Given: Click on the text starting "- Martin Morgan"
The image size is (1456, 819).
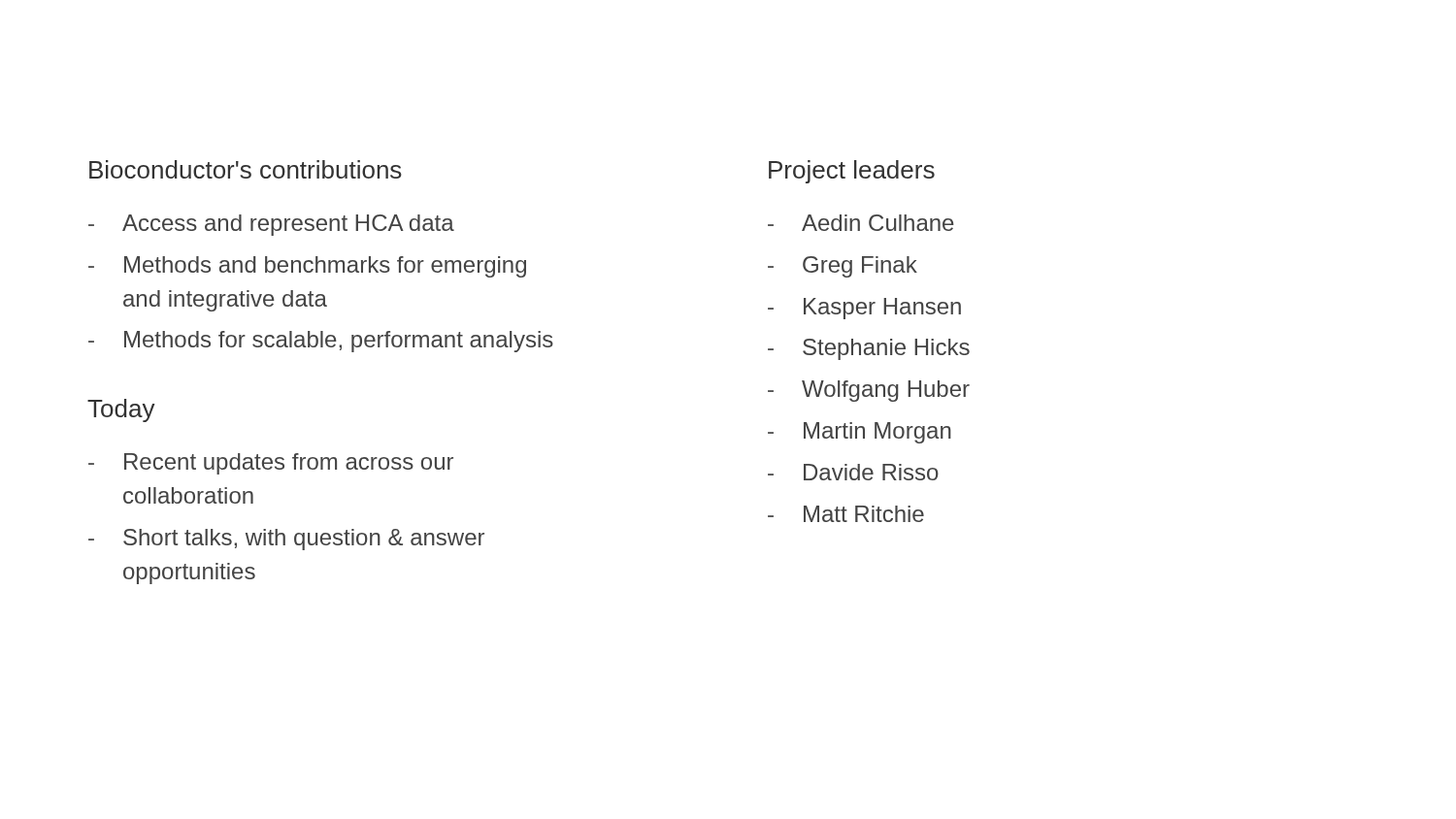Looking at the screenshot, I should click(860, 433).
